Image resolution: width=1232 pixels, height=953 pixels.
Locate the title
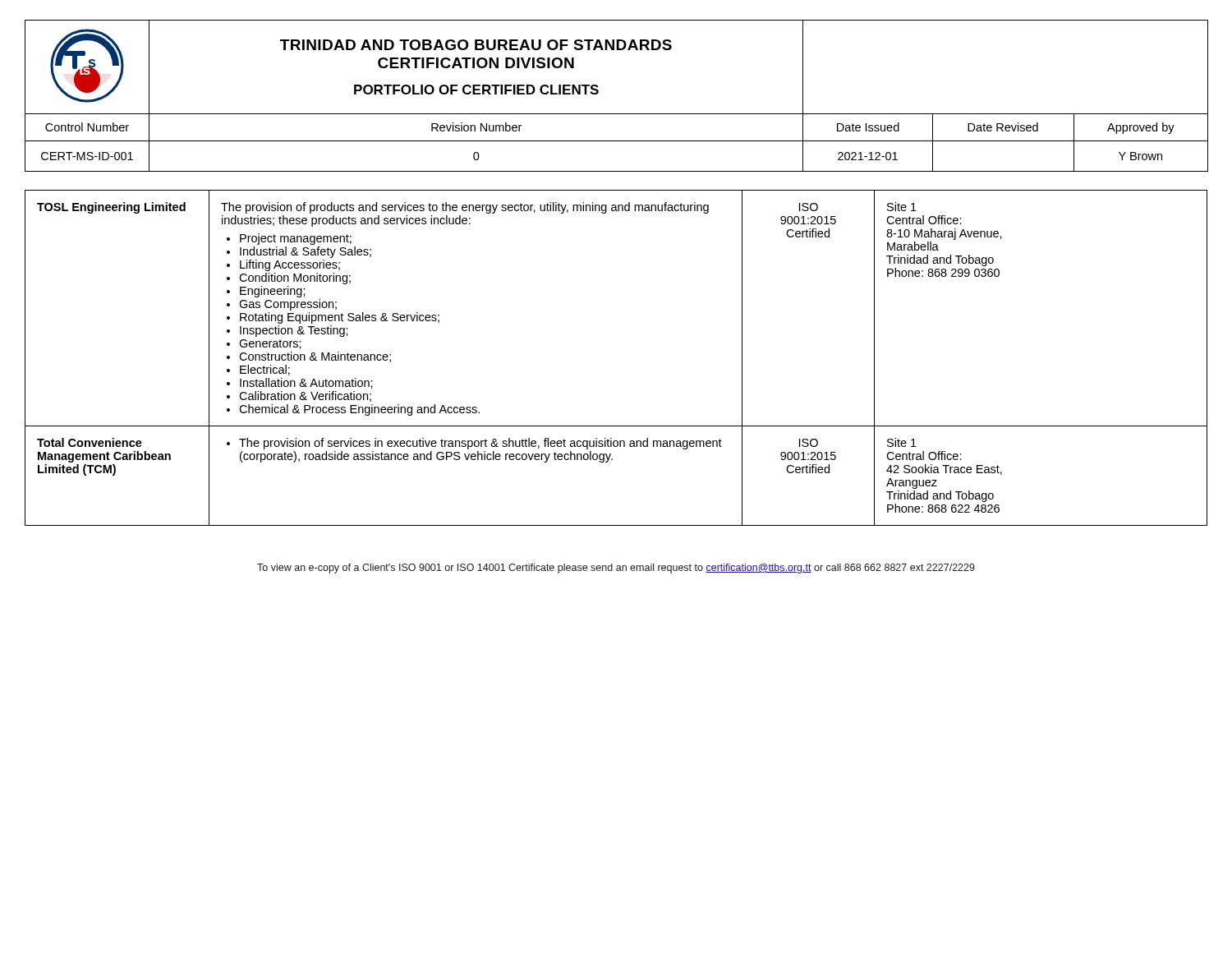point(476,53)
